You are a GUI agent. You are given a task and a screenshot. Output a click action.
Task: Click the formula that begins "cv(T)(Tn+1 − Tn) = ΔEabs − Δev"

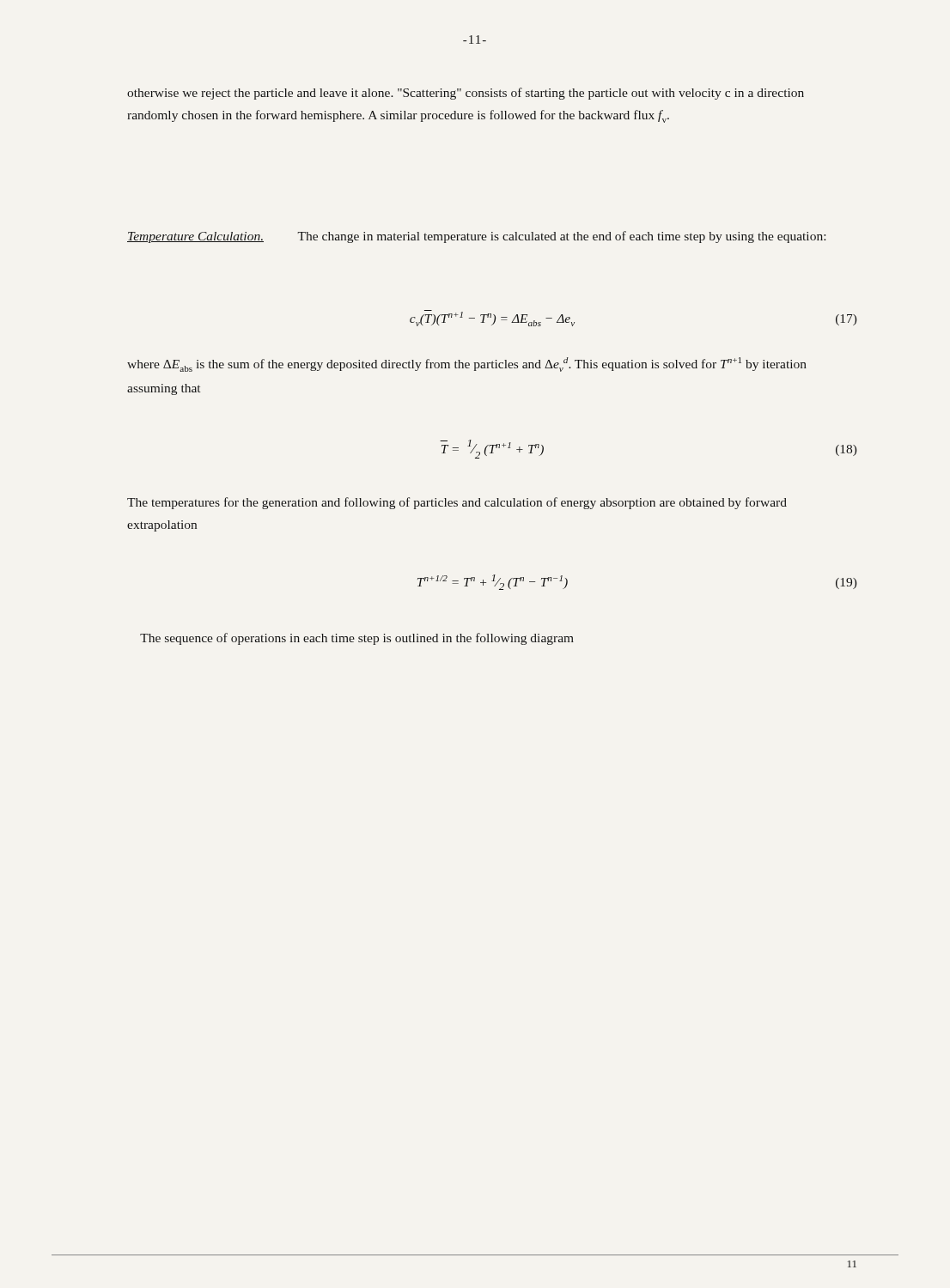click(492, 319)
